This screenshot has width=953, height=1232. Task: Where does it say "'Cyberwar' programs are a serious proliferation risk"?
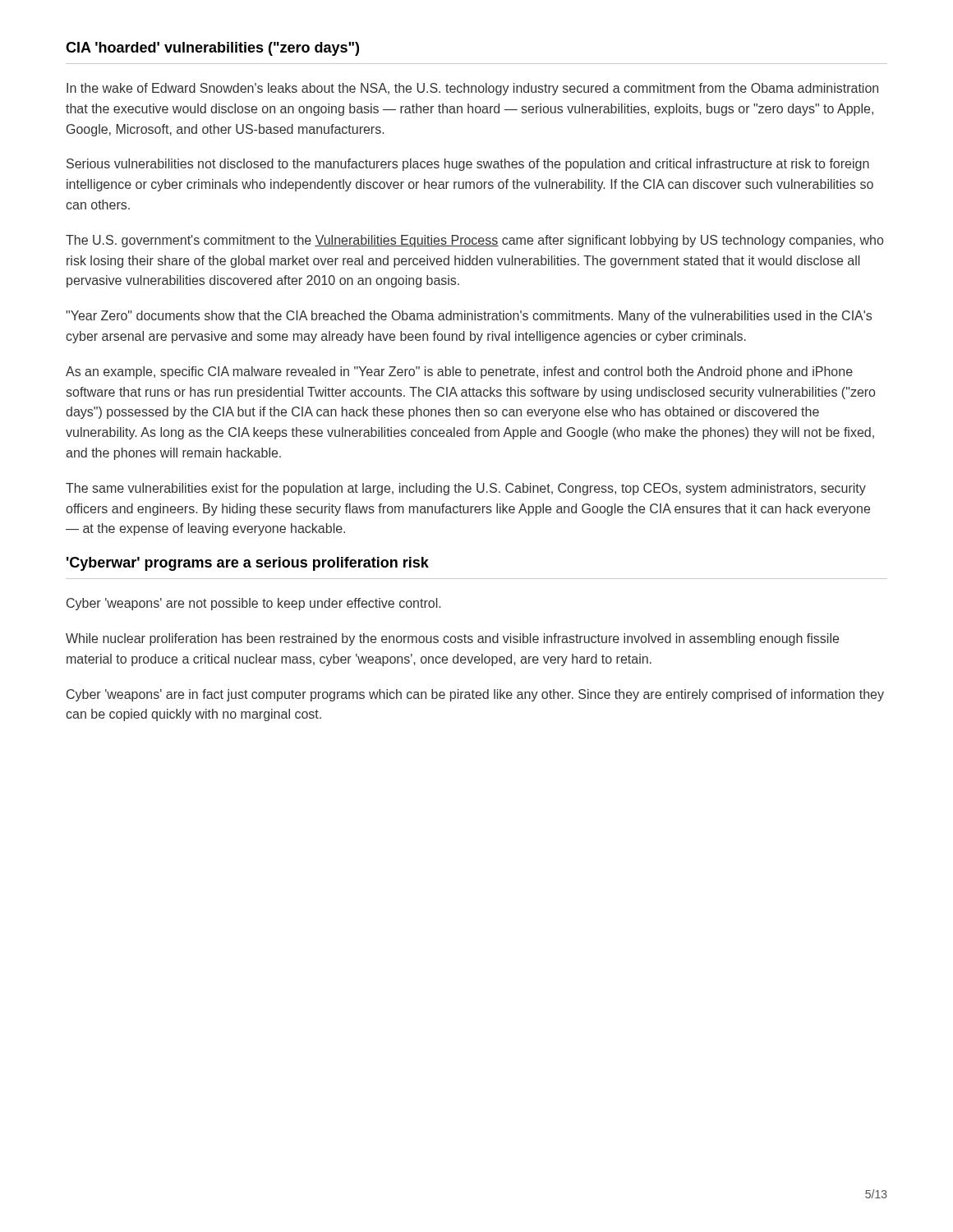pyautogui.click(x=247, y=563)
